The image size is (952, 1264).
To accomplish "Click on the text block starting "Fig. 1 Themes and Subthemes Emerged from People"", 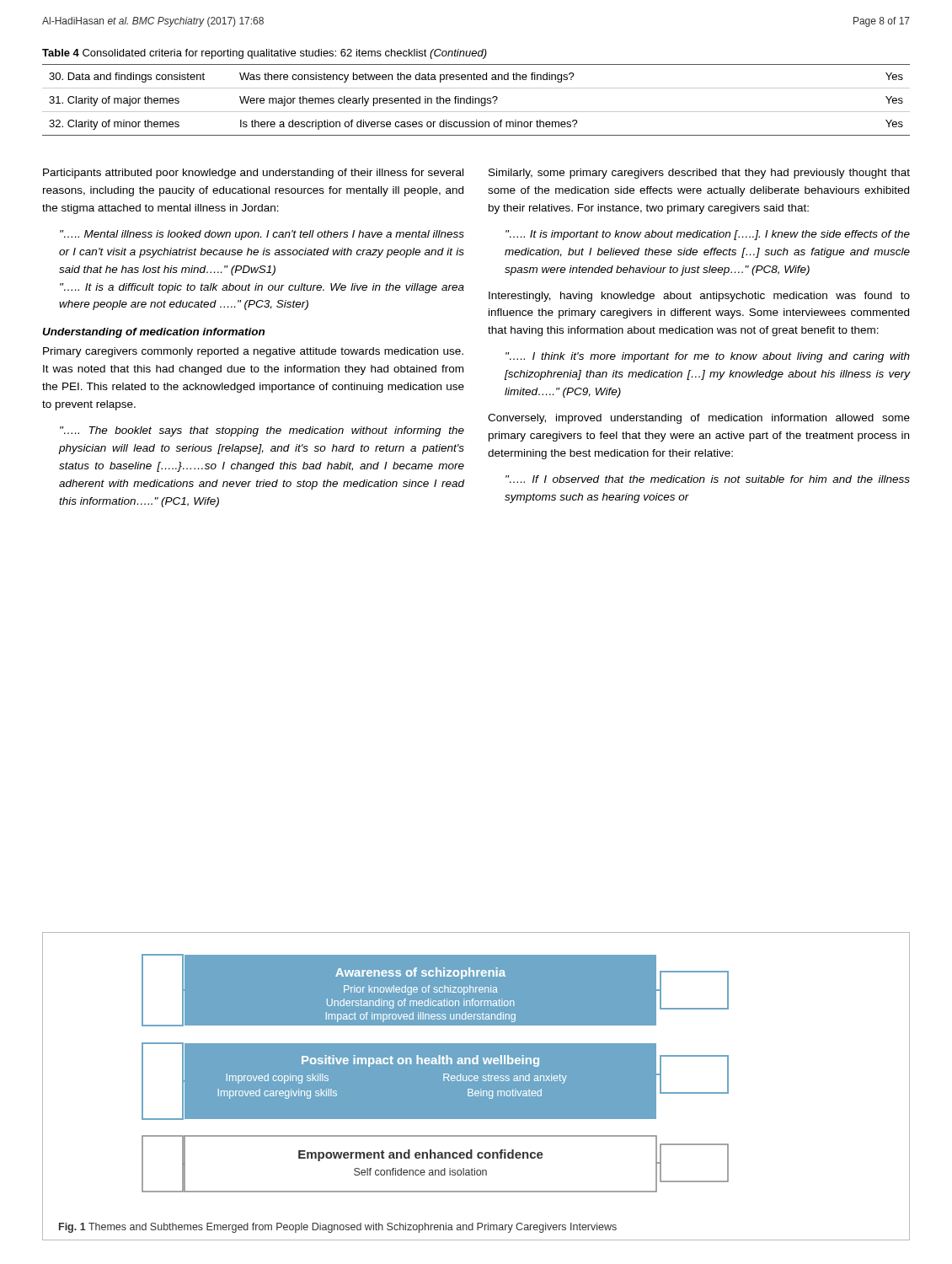I will [x=338, y=1227].
